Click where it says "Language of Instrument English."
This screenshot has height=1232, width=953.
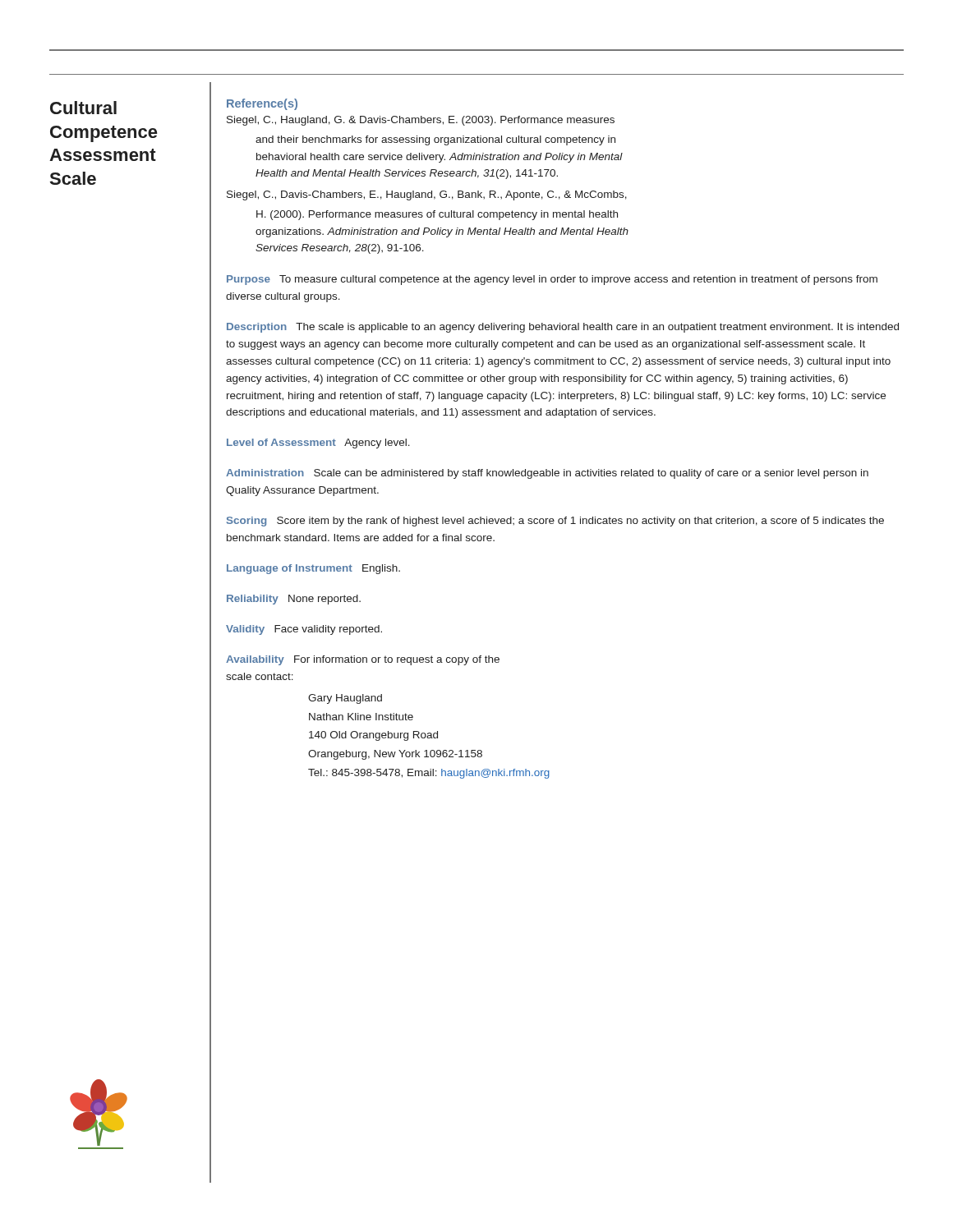coord(313,569)
